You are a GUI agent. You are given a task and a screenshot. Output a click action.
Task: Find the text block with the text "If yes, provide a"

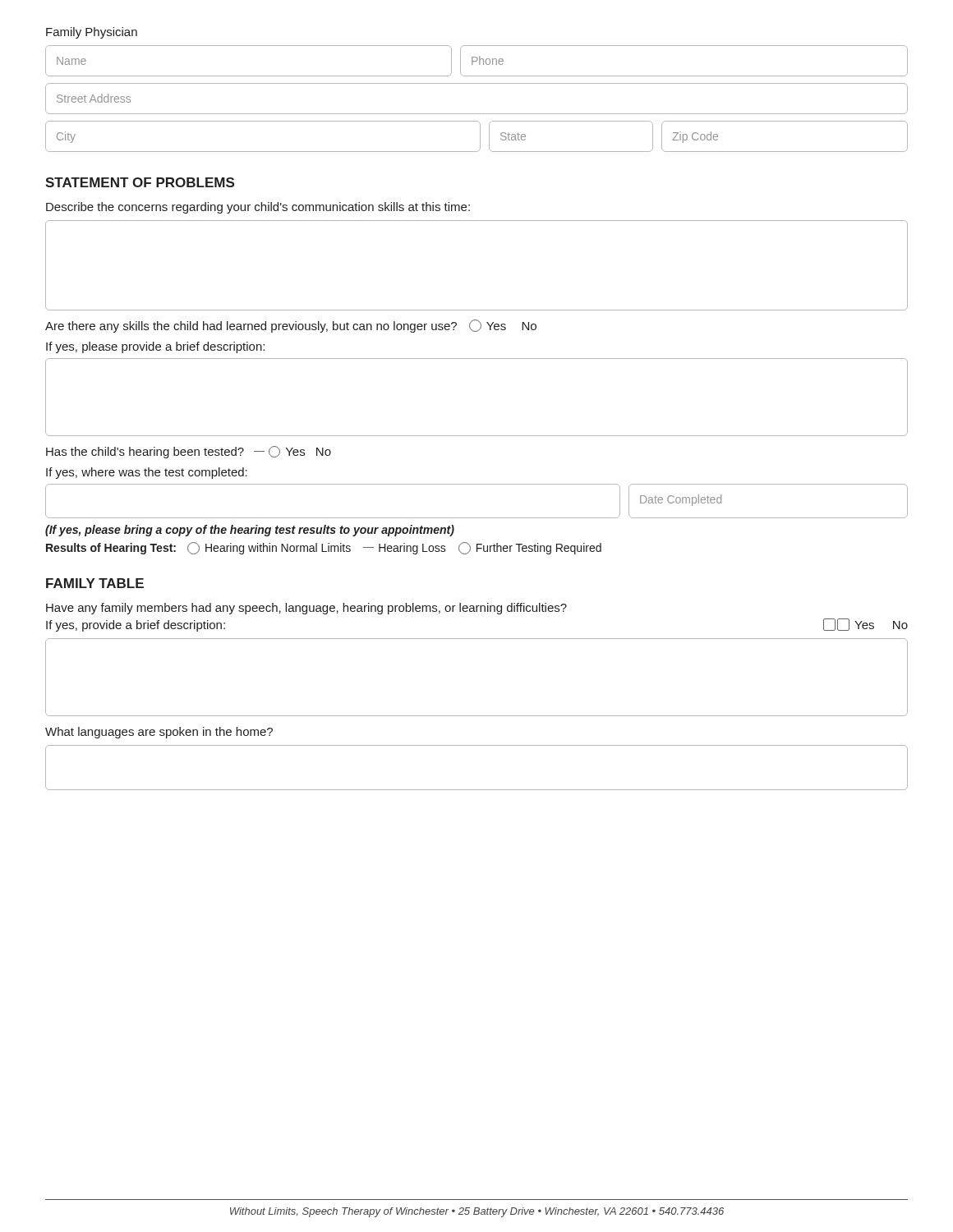[138, 624]
